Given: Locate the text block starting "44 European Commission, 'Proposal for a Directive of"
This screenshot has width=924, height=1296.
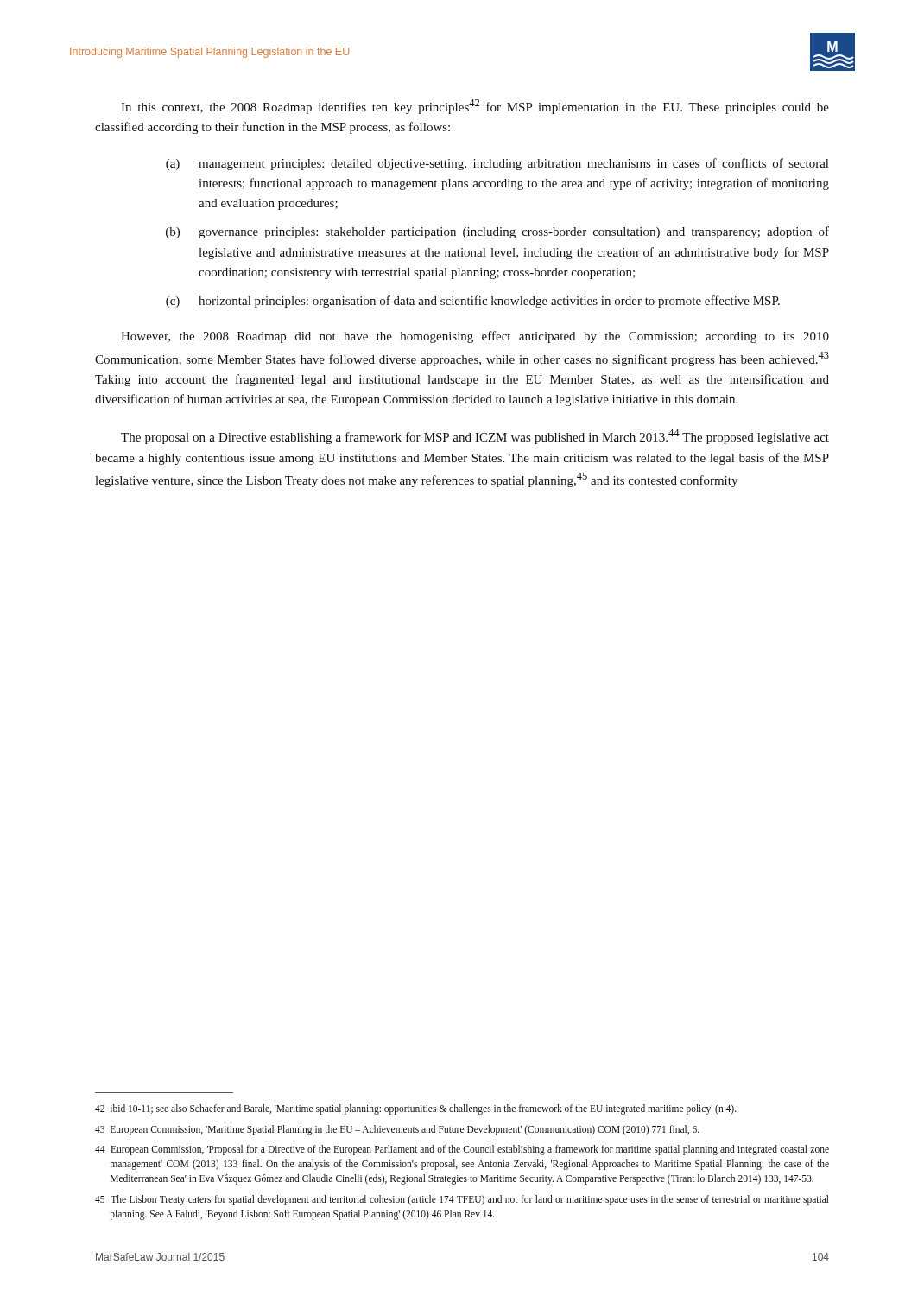Looking at the screenshot, I should tap(462, 1164).
